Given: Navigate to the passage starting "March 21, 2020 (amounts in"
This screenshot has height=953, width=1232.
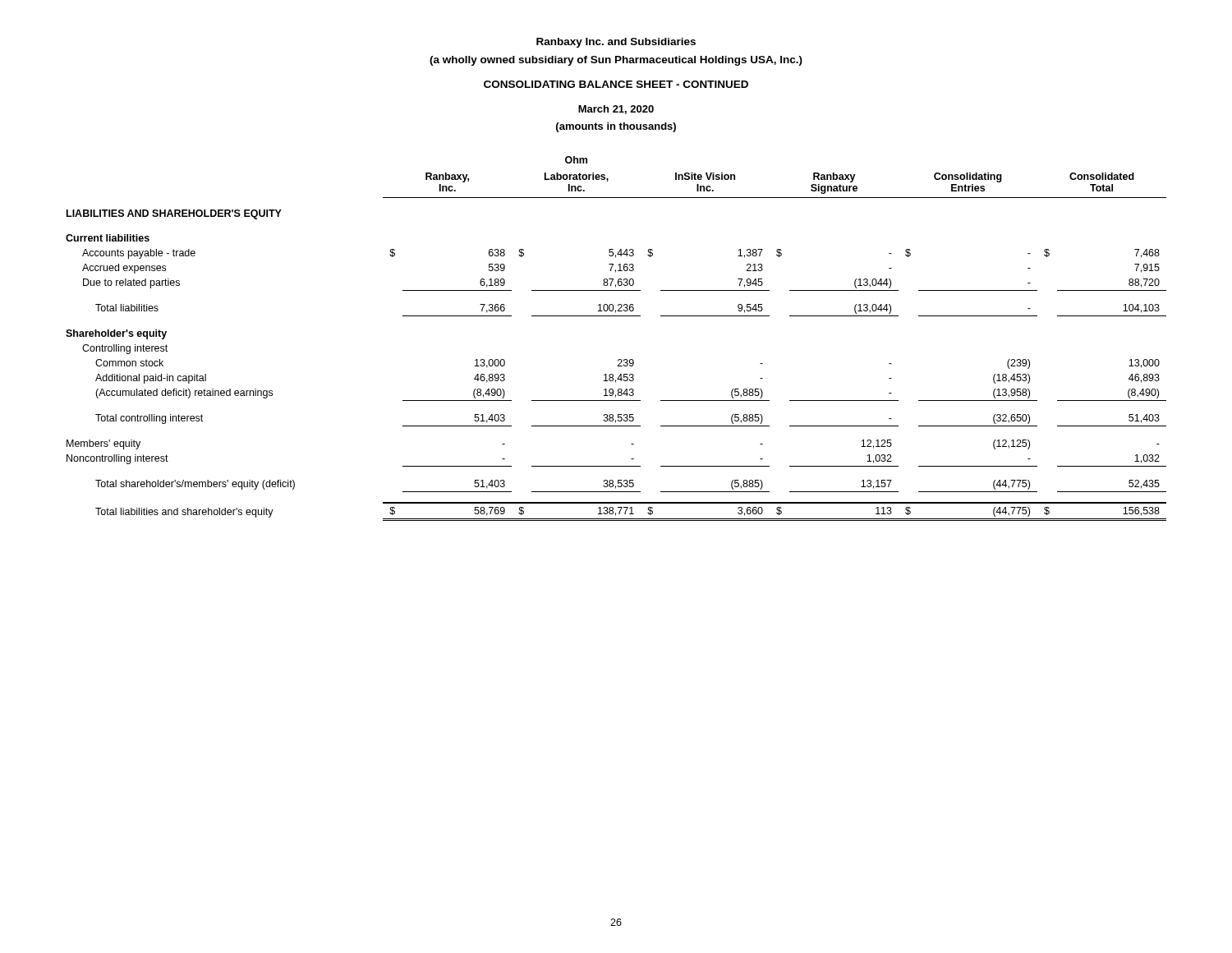Looking at the screenshot, I should [616, 117].
